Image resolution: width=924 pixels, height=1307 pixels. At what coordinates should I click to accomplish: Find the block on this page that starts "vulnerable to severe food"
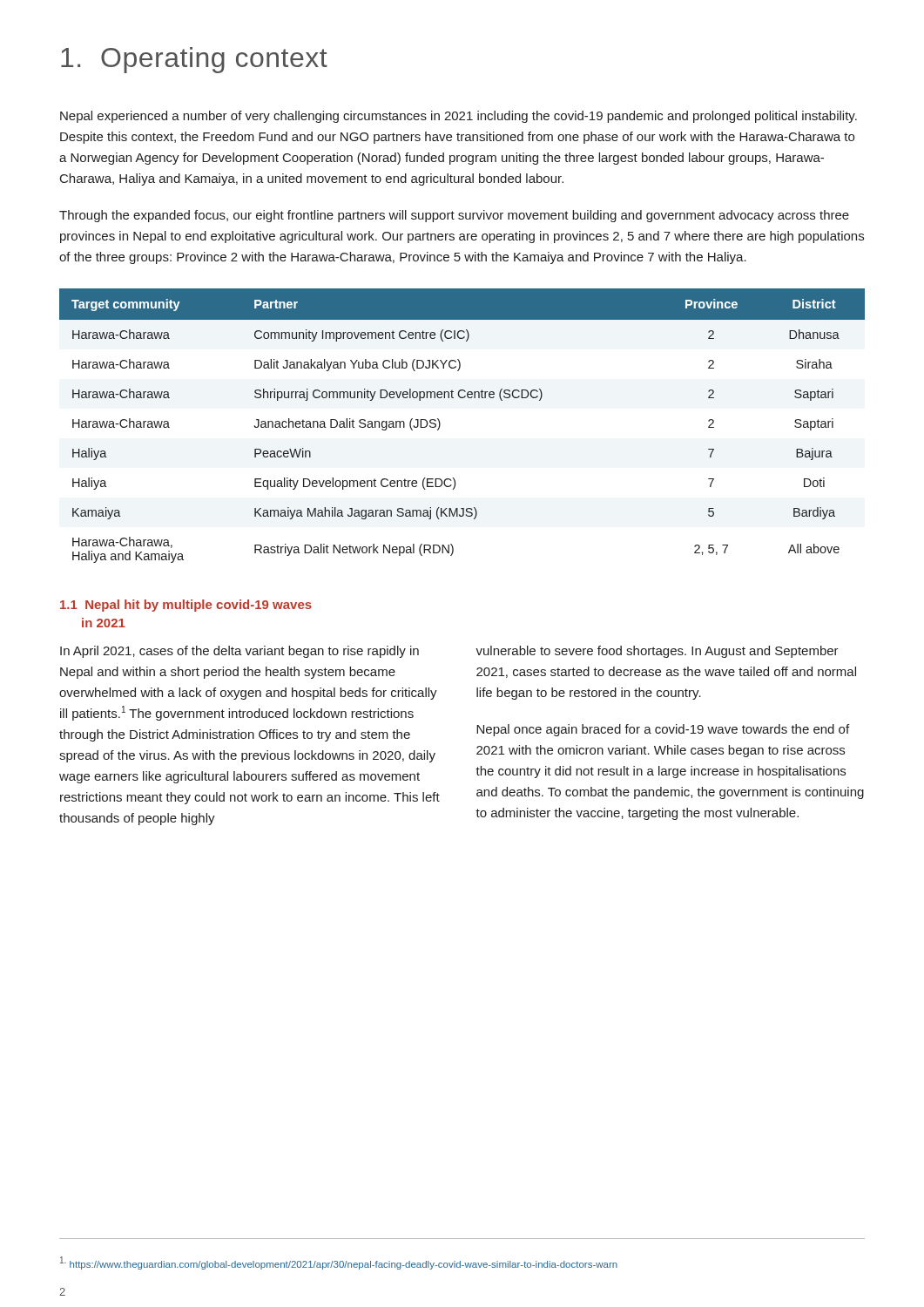coord(670,672)
